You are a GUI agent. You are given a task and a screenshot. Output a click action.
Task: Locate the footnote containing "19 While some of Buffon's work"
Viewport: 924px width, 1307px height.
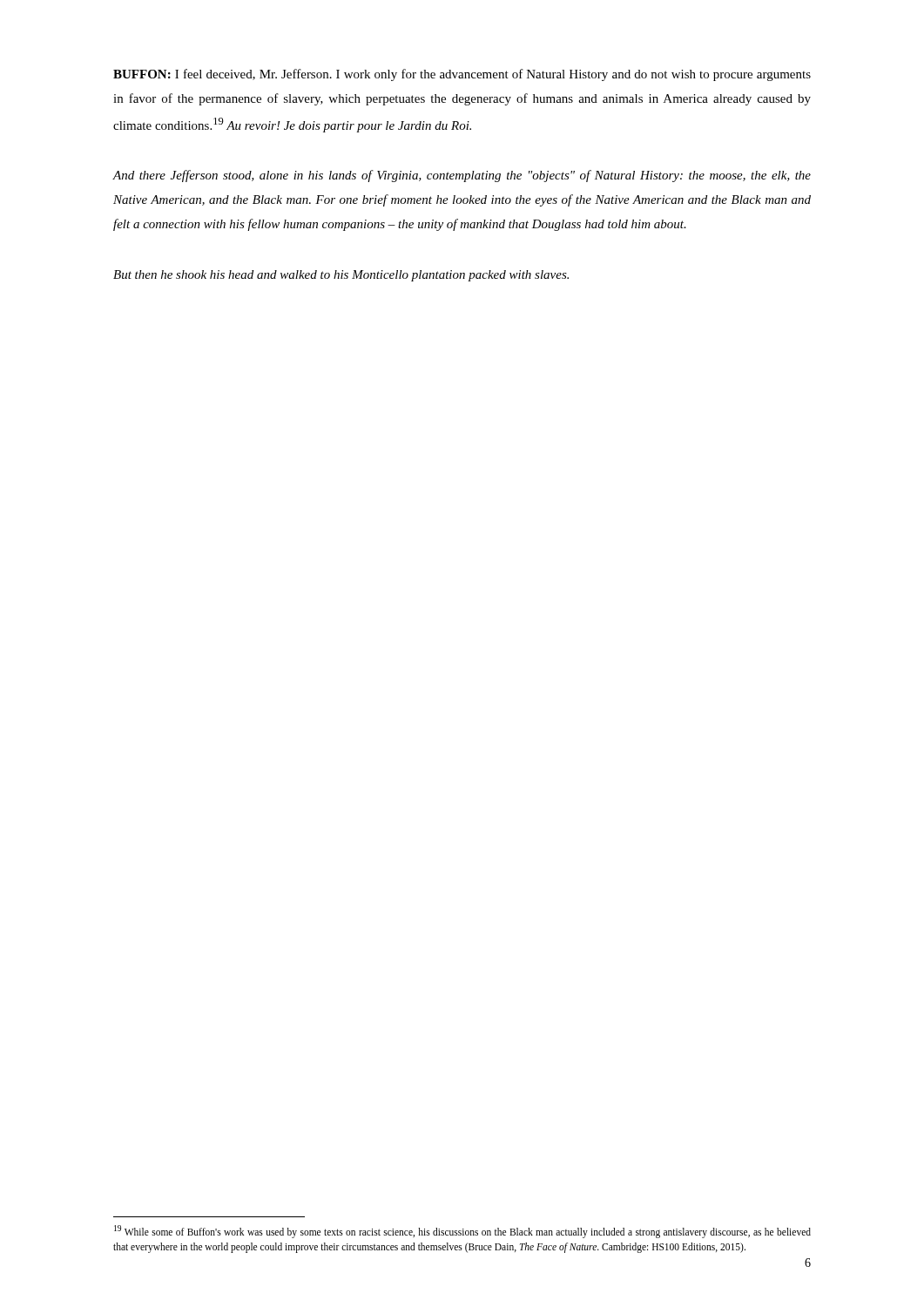click(x=462, y=1237)
